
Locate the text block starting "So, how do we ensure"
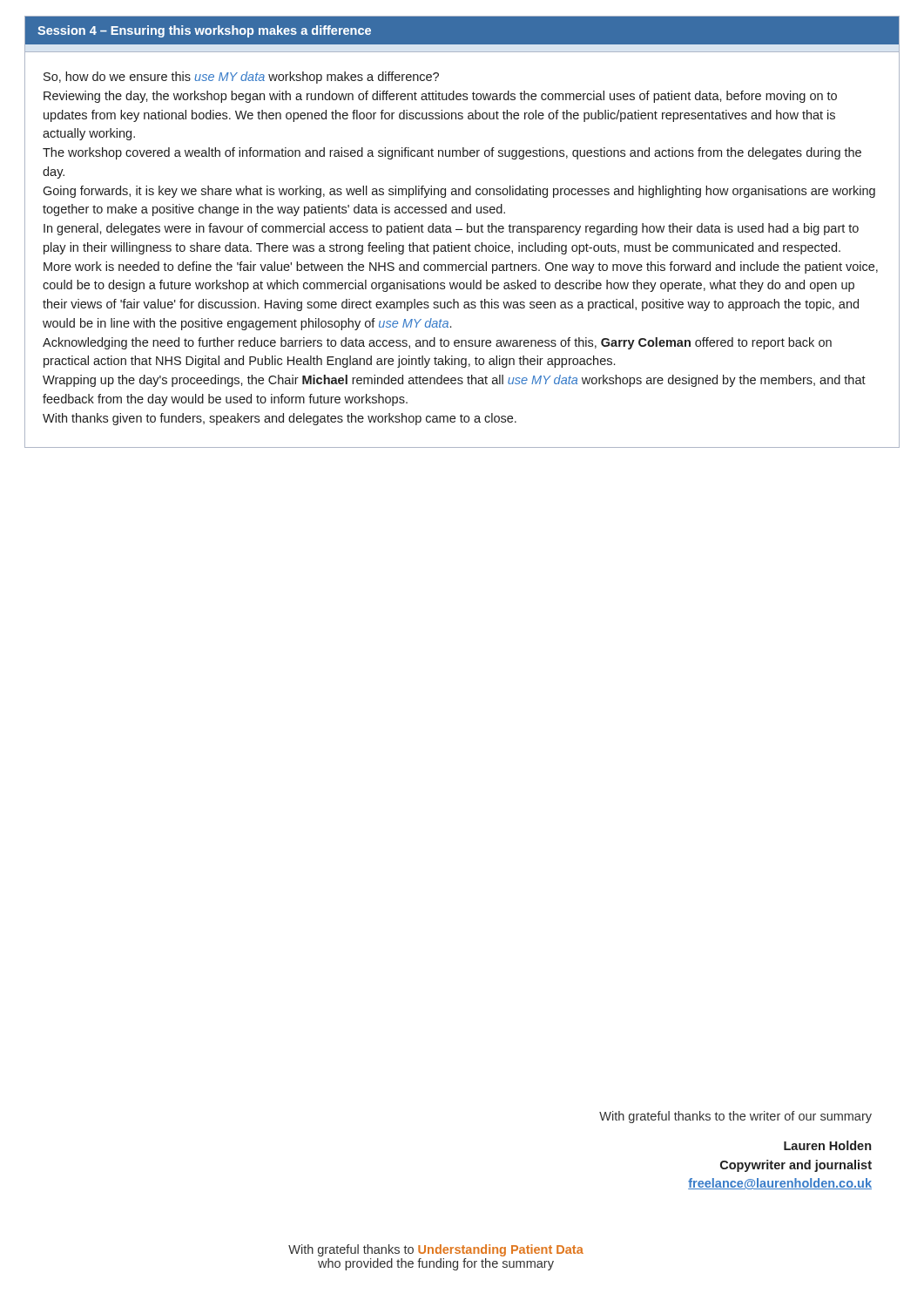click(x=241, y=78)
